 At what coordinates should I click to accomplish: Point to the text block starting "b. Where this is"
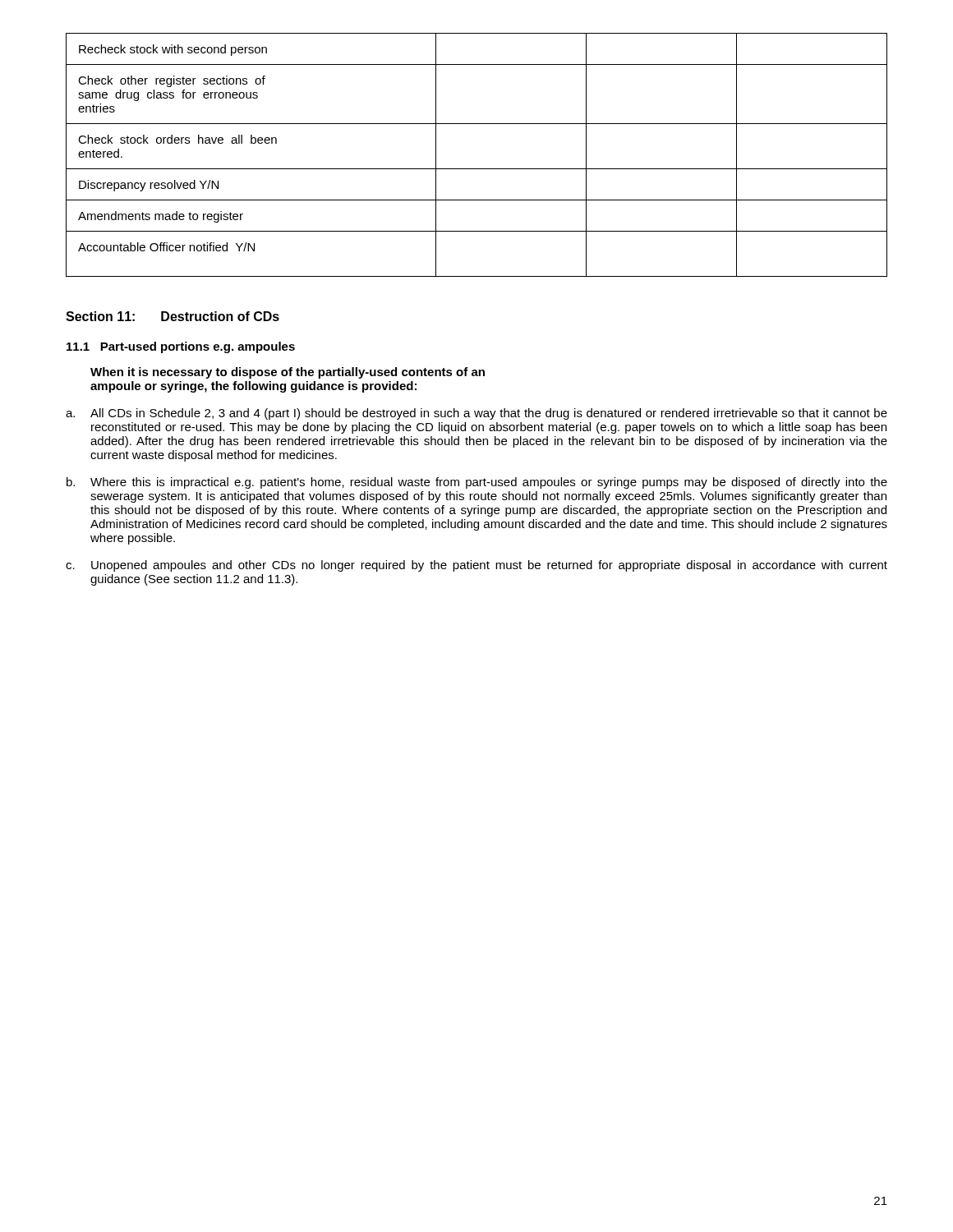pyautogui.click(x=476, y=510)
